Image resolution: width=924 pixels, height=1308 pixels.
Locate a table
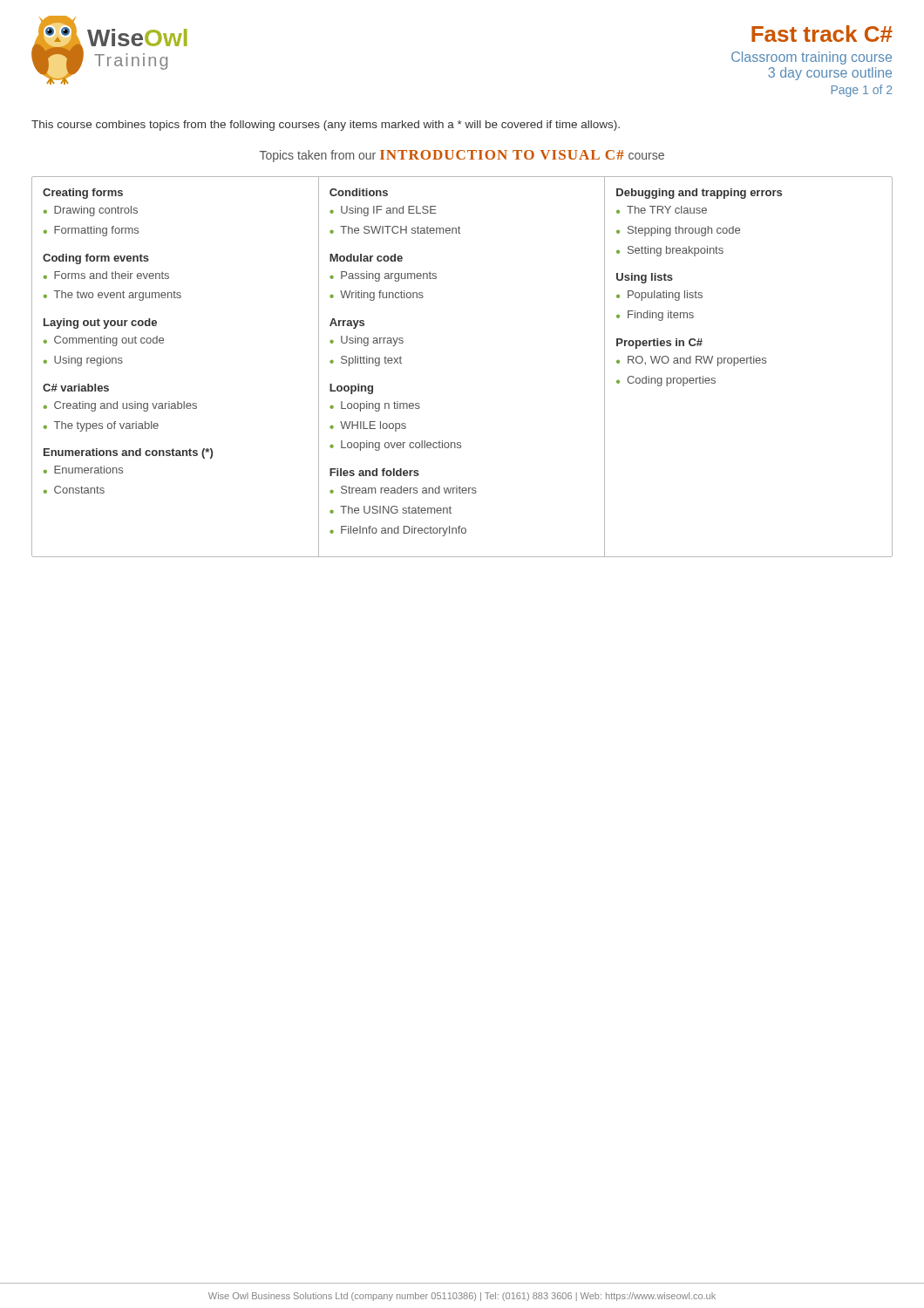tap(462, 367)
